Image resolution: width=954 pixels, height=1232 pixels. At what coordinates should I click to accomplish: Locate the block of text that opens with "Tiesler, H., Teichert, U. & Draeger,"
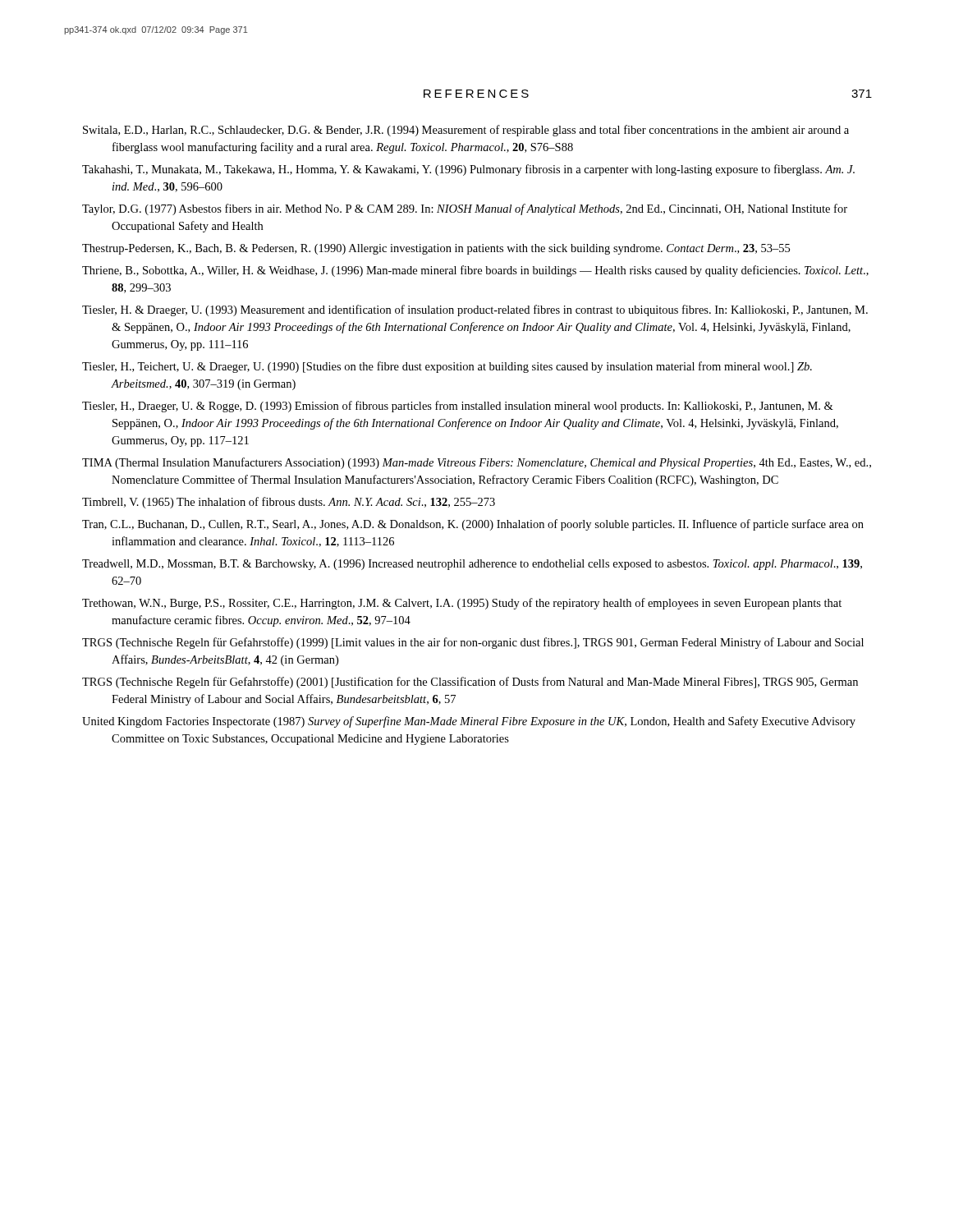(x=447, y=375)
